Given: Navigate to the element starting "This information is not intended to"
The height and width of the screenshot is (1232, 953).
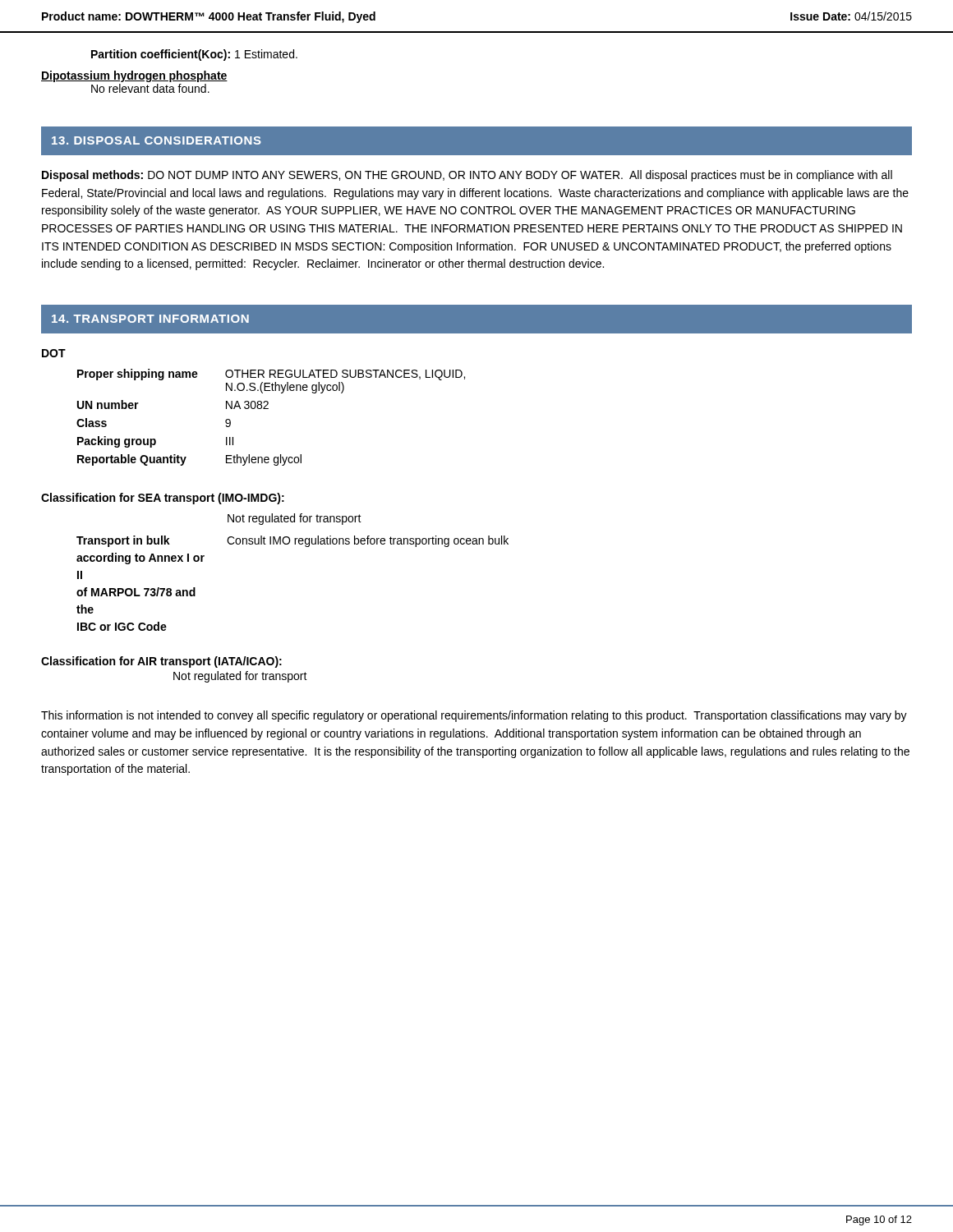Looking at the screenshot, I should coord(475,742).
